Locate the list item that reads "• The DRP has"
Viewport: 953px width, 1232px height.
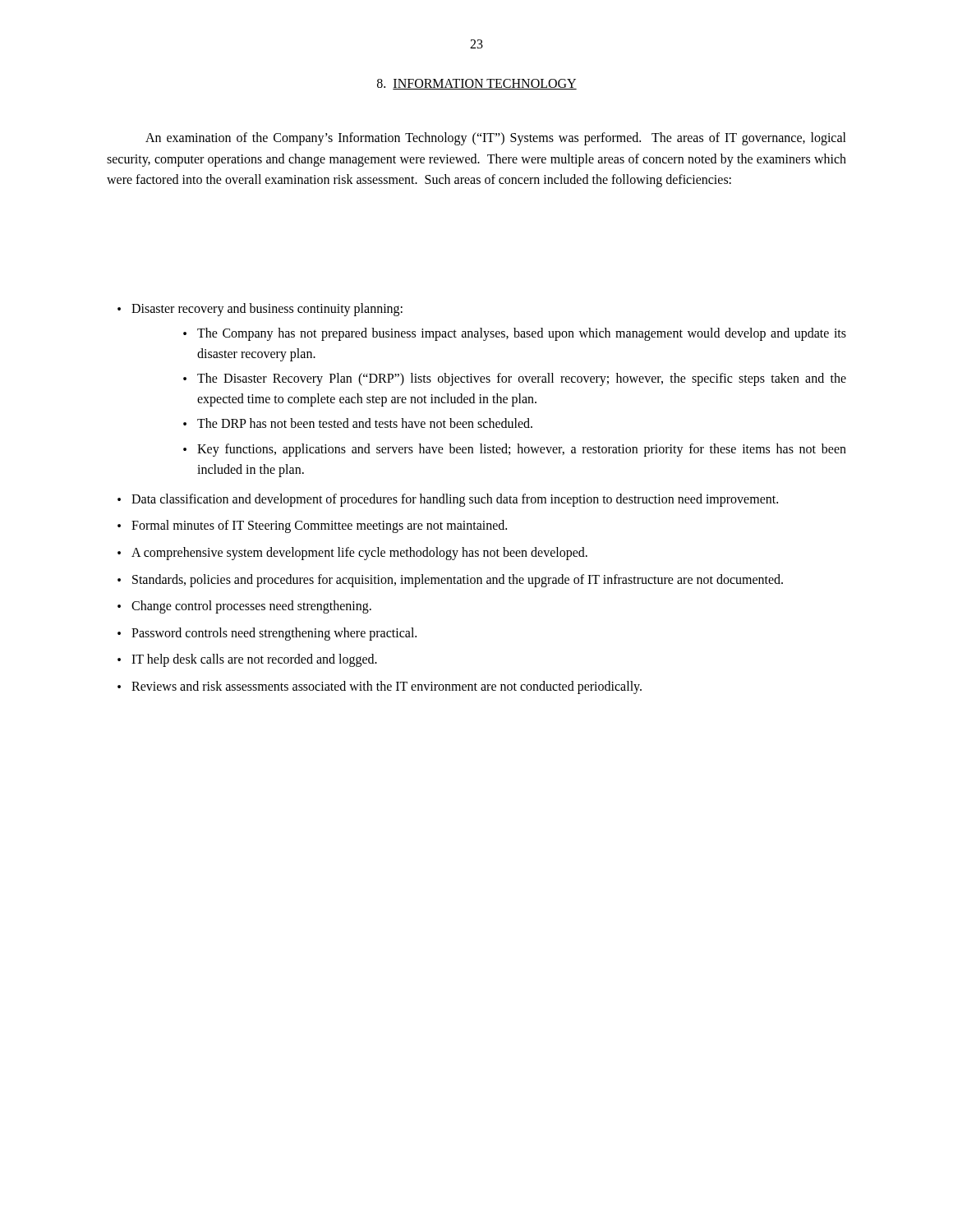tap(509, 424)
